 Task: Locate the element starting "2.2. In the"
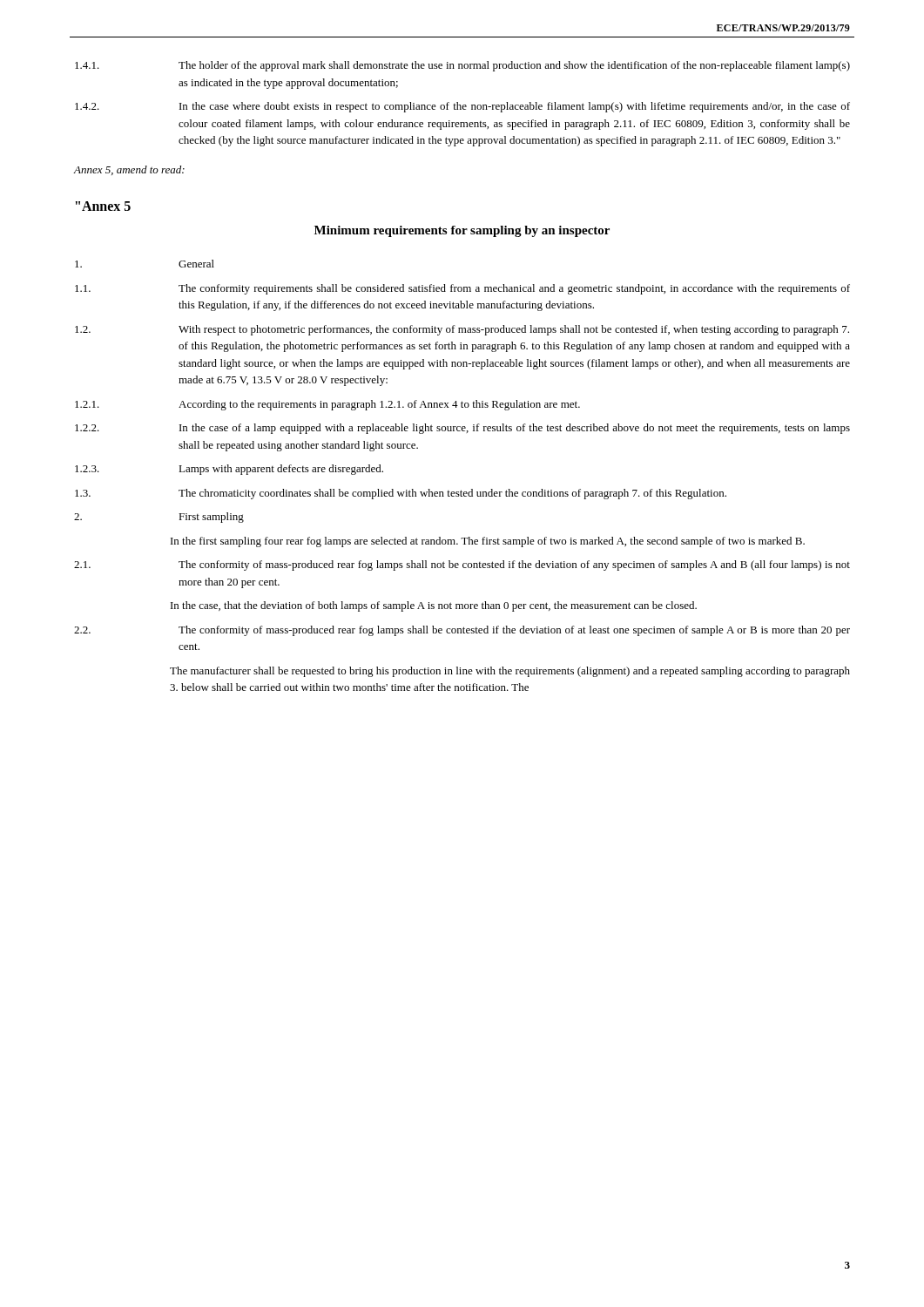point(462,436)
